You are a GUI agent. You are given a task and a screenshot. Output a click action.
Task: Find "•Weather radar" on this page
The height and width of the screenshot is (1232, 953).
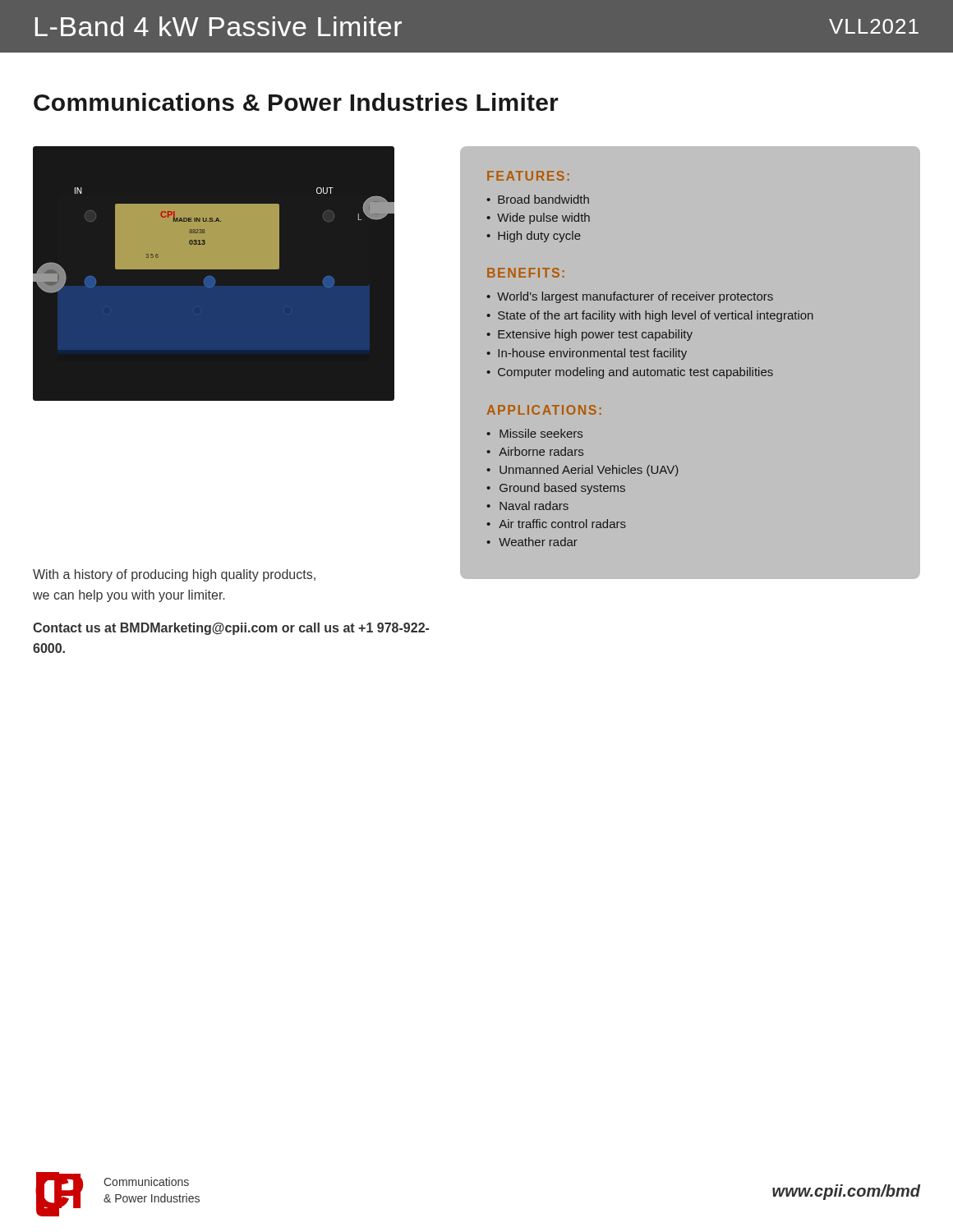tap(532, 542)
